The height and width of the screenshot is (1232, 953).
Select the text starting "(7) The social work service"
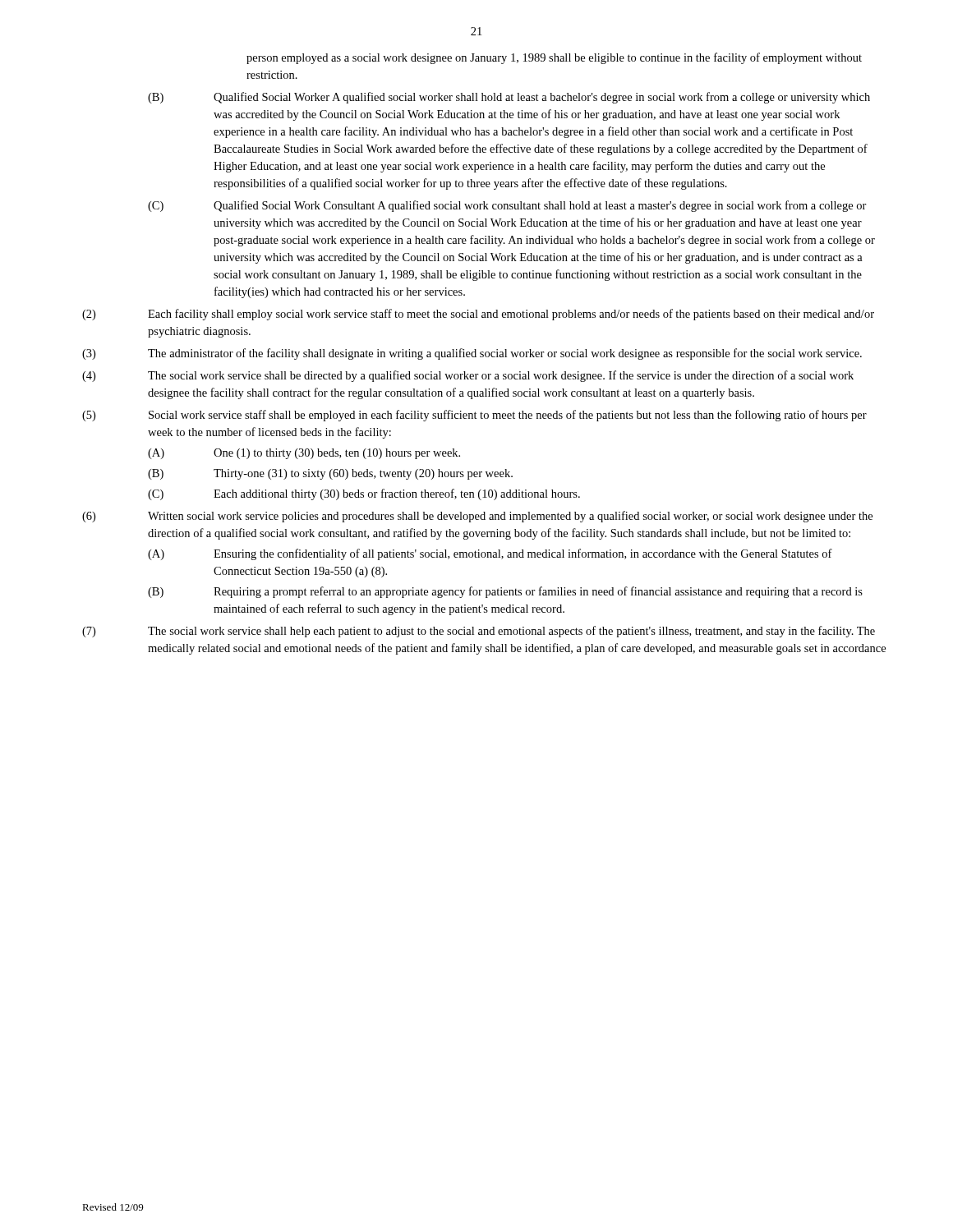[485, 640]
